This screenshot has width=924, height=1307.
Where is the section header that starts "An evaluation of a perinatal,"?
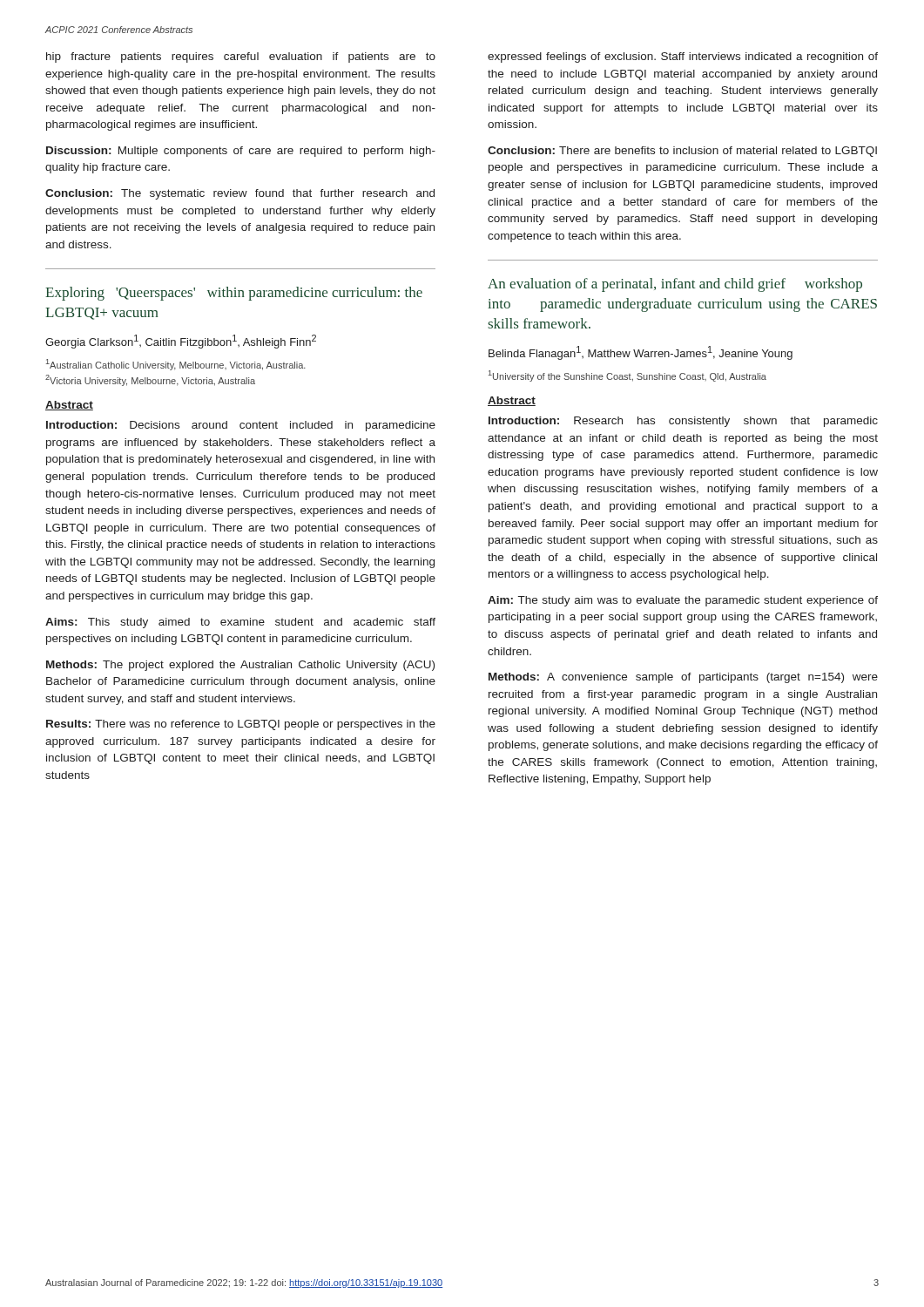683,305
